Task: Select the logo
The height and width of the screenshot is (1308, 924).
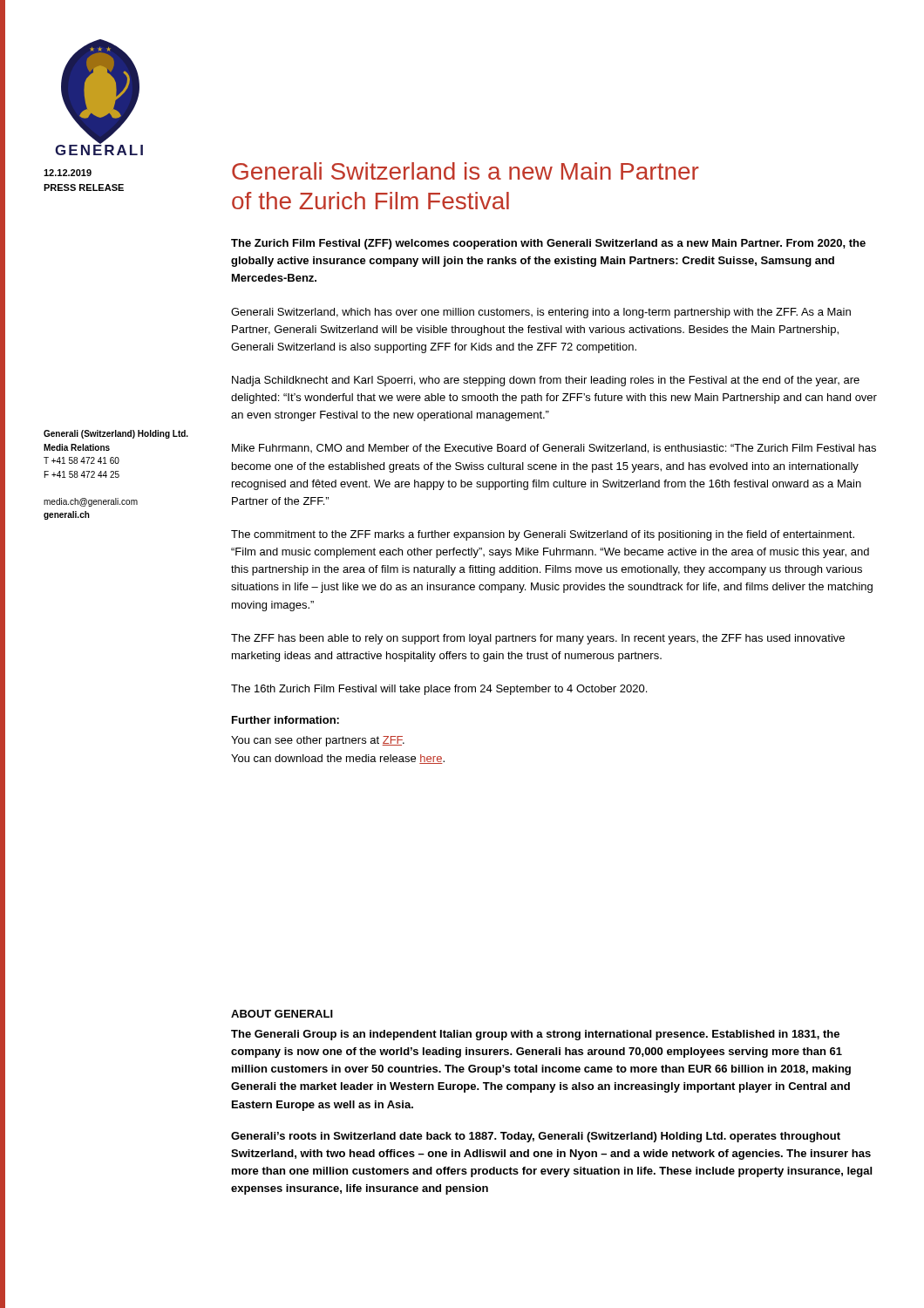Action: pos(100,96)
